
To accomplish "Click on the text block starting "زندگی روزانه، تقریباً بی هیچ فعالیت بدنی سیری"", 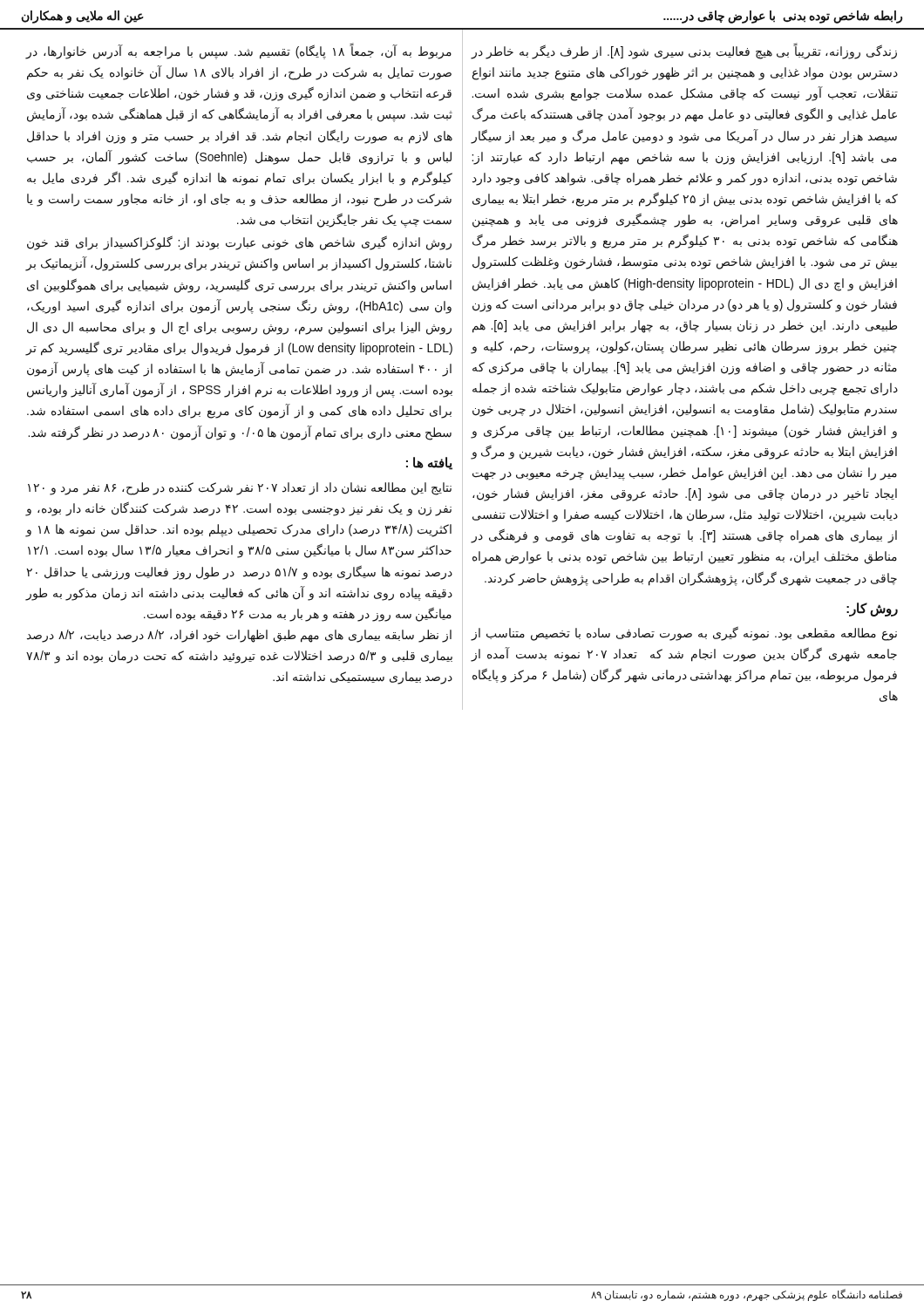I will (x=684, y=315).
